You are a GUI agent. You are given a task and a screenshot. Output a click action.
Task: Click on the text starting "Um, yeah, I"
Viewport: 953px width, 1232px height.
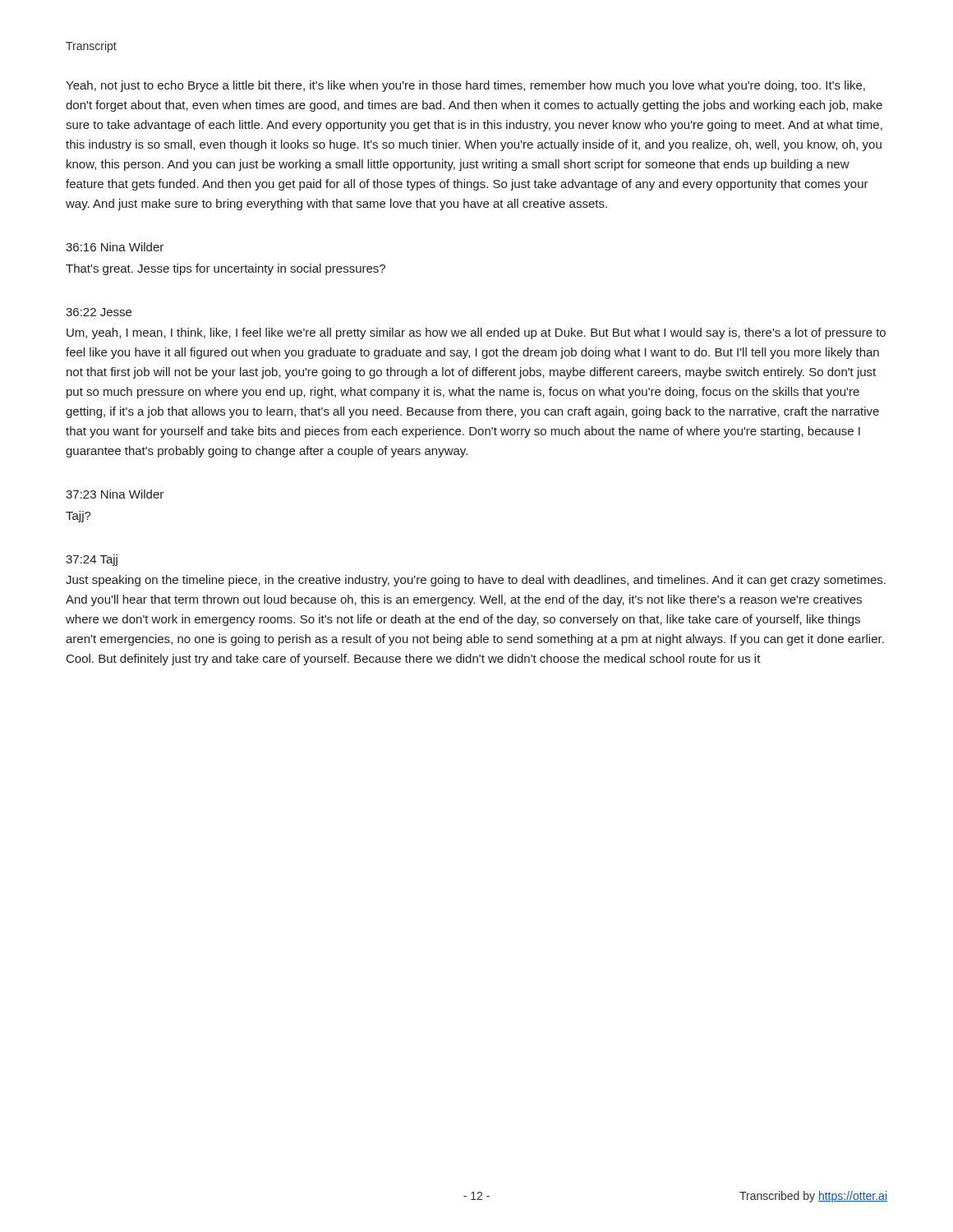coord(476,391)
